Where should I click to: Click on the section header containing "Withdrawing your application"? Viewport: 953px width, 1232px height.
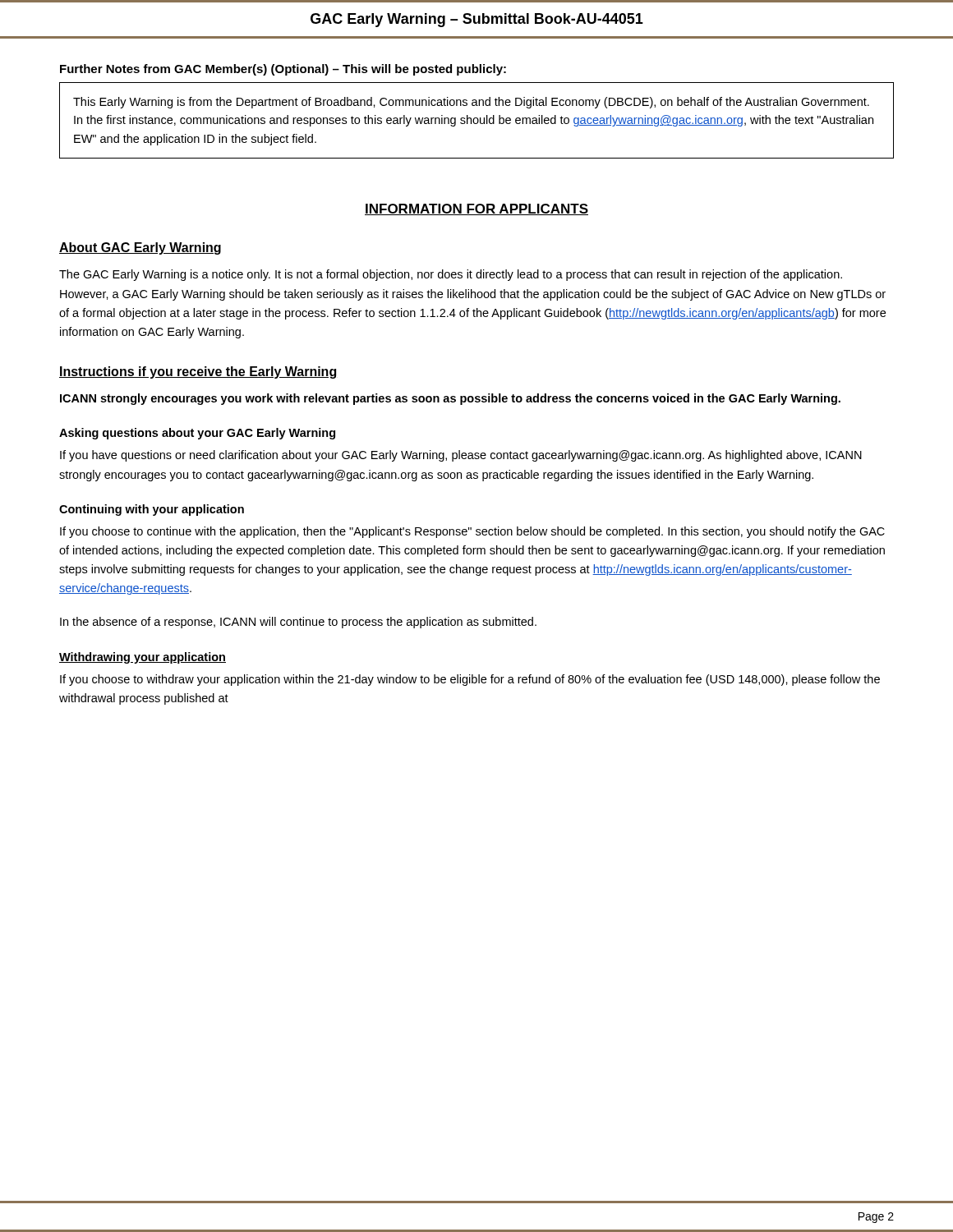tap(143, 657)
